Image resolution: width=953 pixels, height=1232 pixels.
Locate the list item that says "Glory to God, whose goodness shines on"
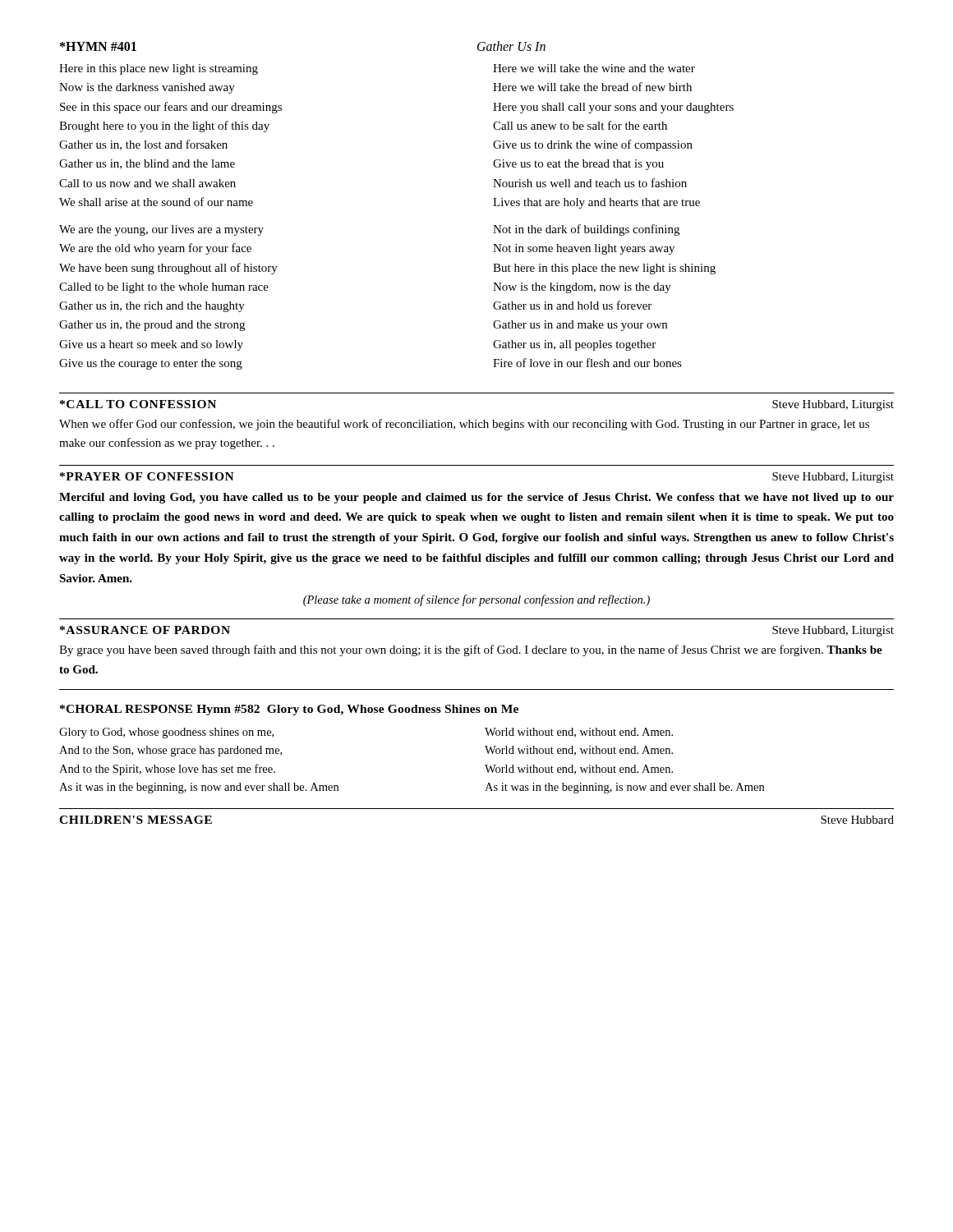[x=264, y=759]
